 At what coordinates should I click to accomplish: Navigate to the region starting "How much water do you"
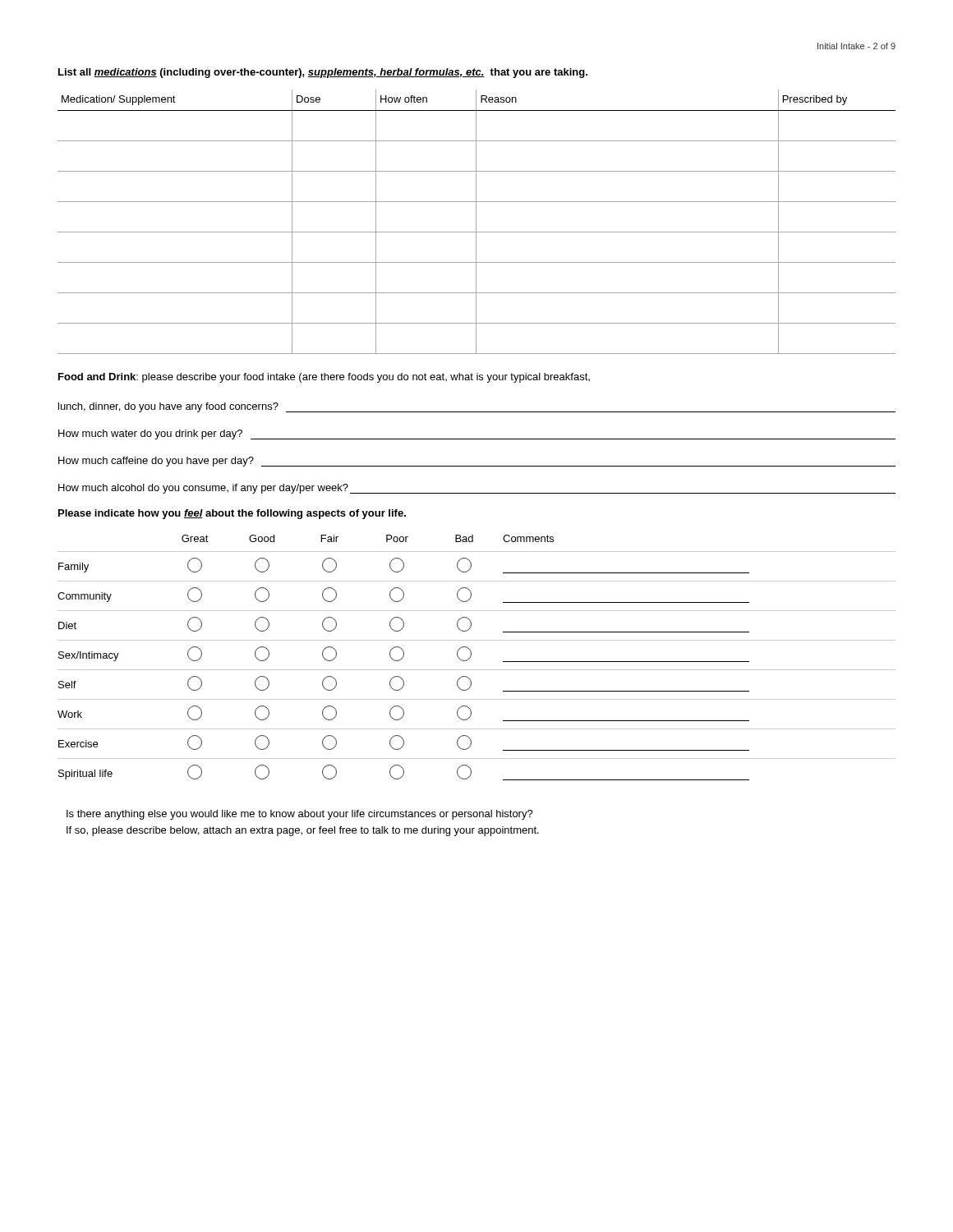[x=476, y=431]
